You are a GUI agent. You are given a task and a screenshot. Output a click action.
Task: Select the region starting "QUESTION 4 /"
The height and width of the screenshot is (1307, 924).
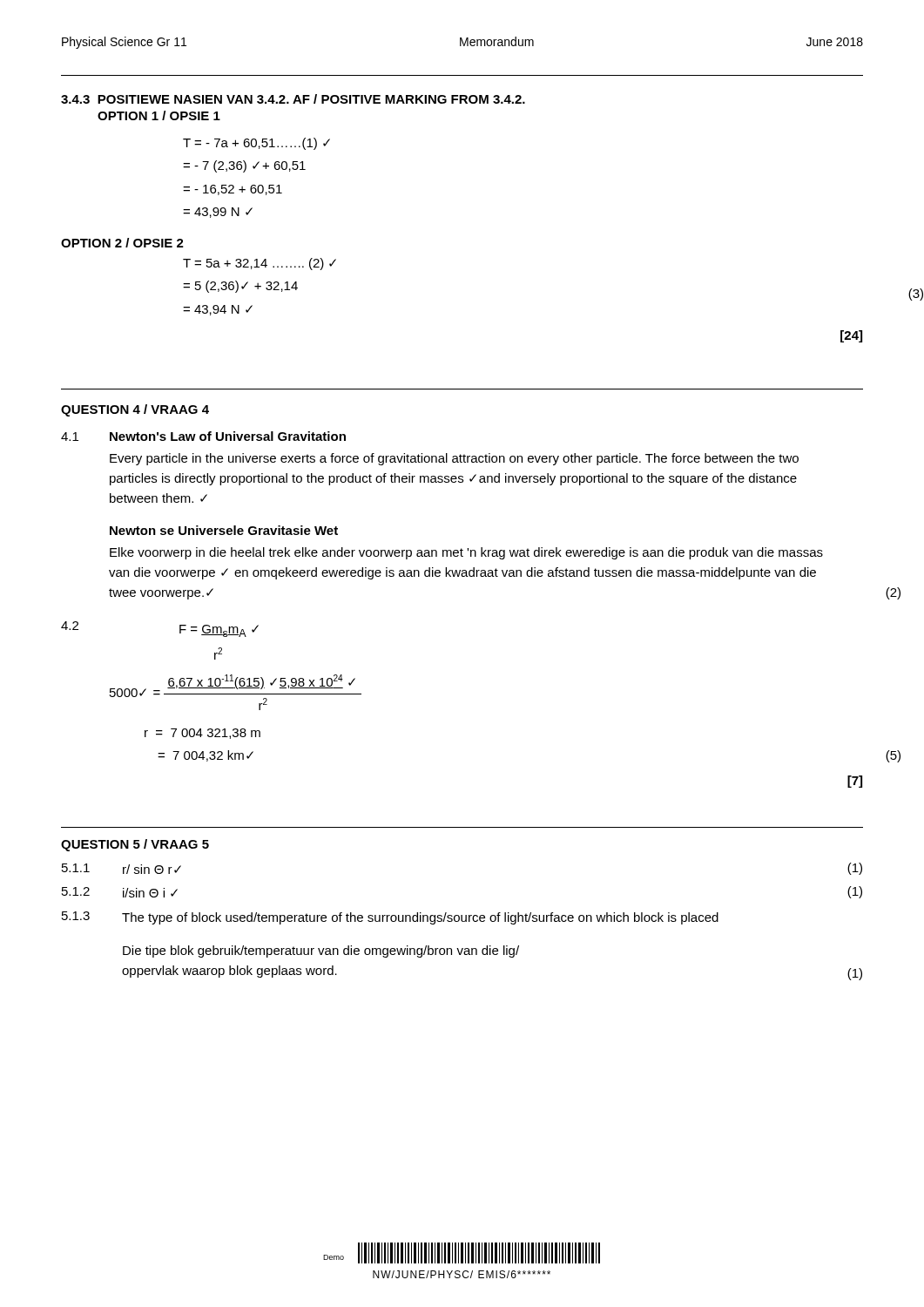point(135,409)
